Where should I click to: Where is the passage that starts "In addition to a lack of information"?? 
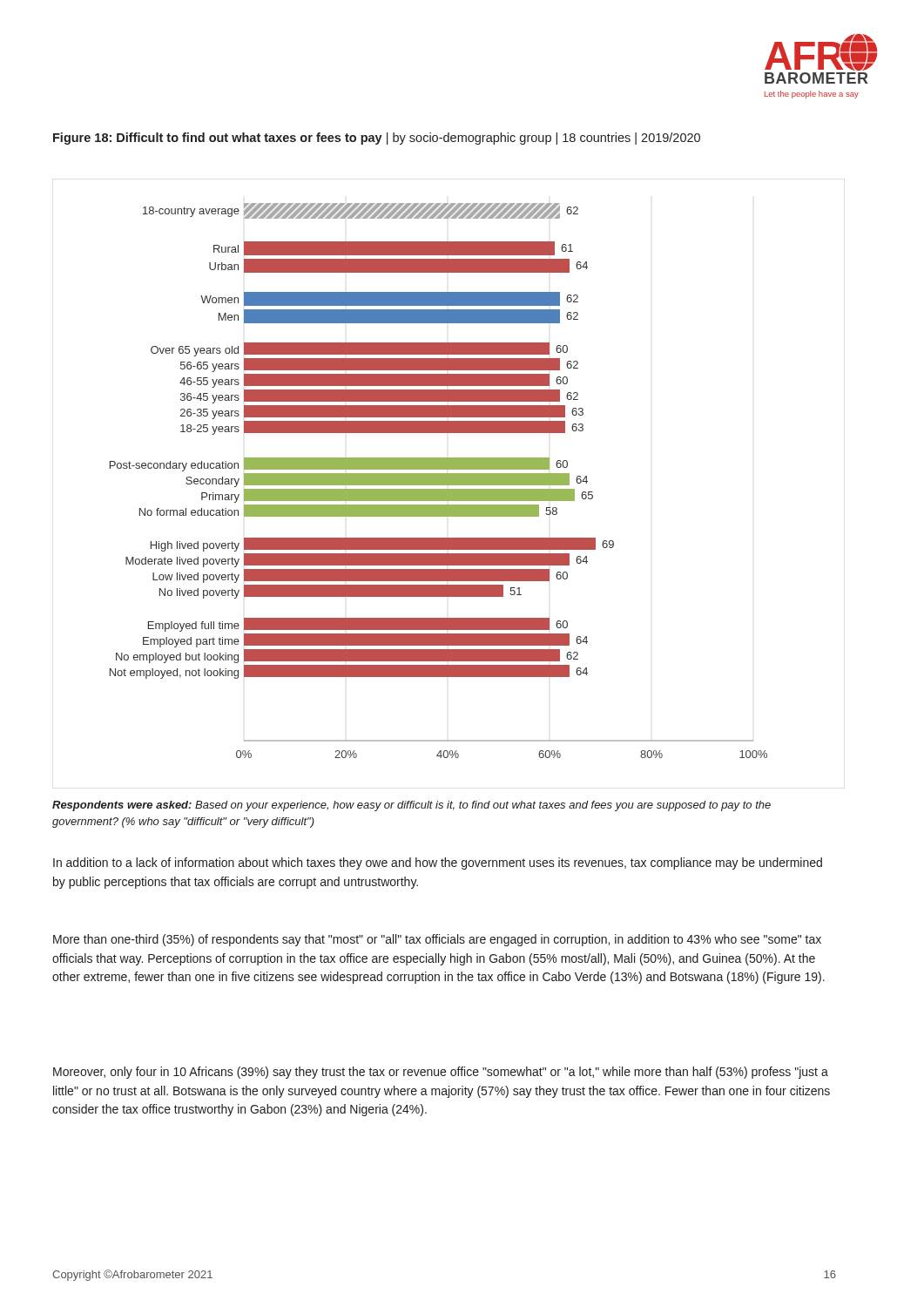pyautogui.click(x=438, y=872)
